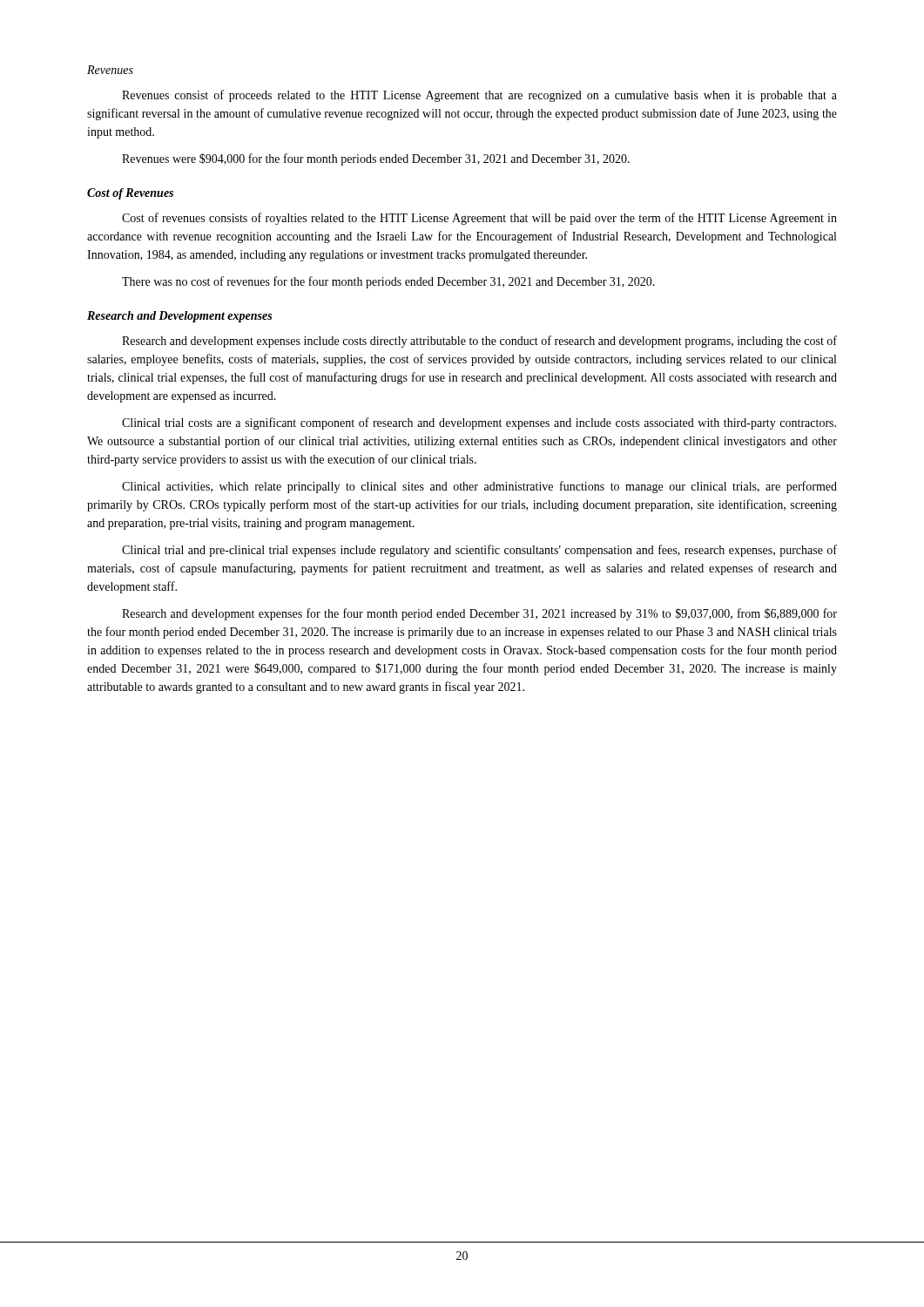Locate the block of text that opens with "Clinical activities, which relate principally to clinical"
The image size is (924, 1307).
pyautogui.click(x=462, y=505)
